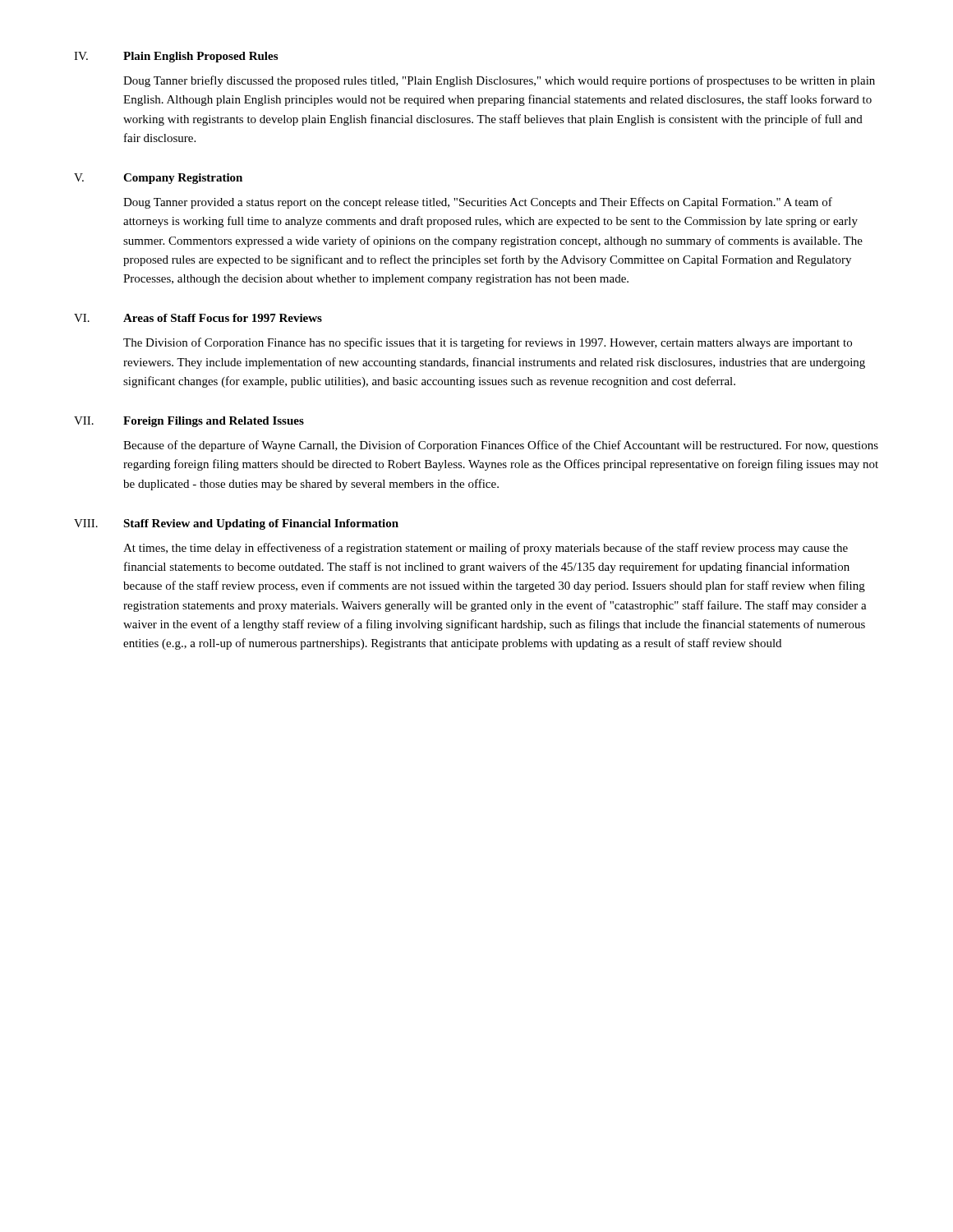Click the passage that begins "At times, the"
This screenshot has height=1232, width=953.
click(x=495, y=595)
